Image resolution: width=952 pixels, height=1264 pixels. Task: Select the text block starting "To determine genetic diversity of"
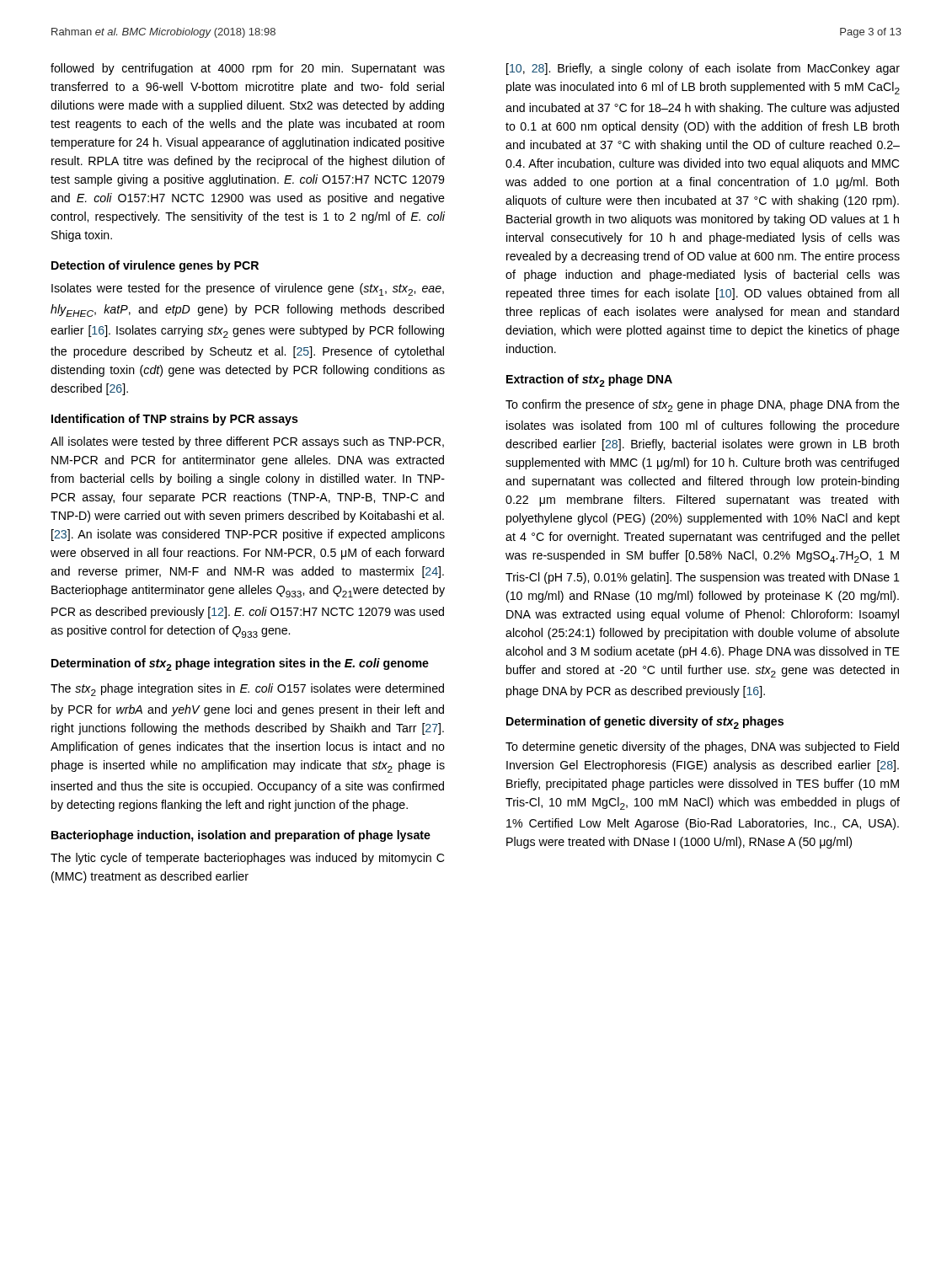(703, 794)
